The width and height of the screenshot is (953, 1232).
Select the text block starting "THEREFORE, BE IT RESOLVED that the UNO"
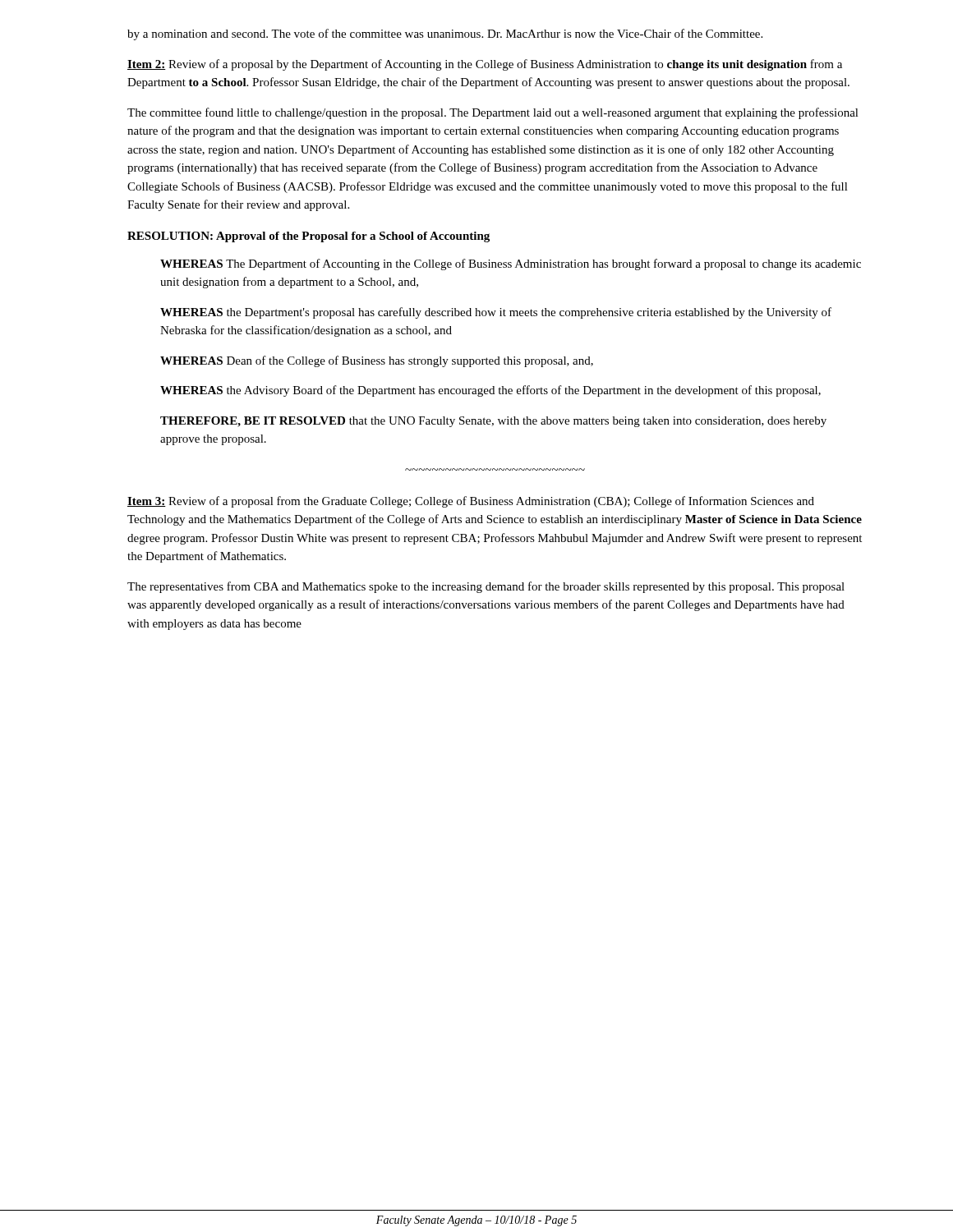click(x=493, y=429)
